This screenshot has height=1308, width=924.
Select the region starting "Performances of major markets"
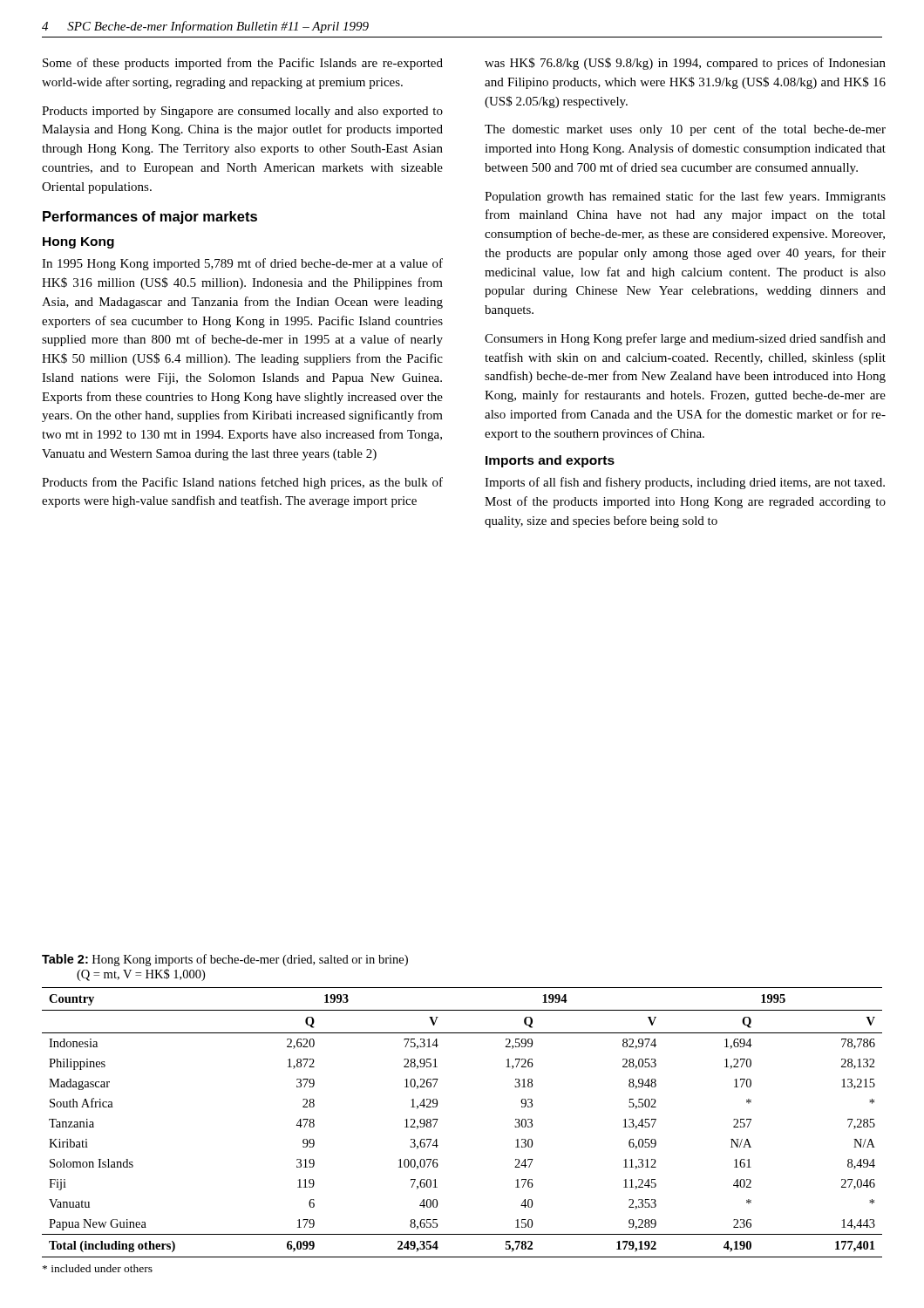pos(150,216)
